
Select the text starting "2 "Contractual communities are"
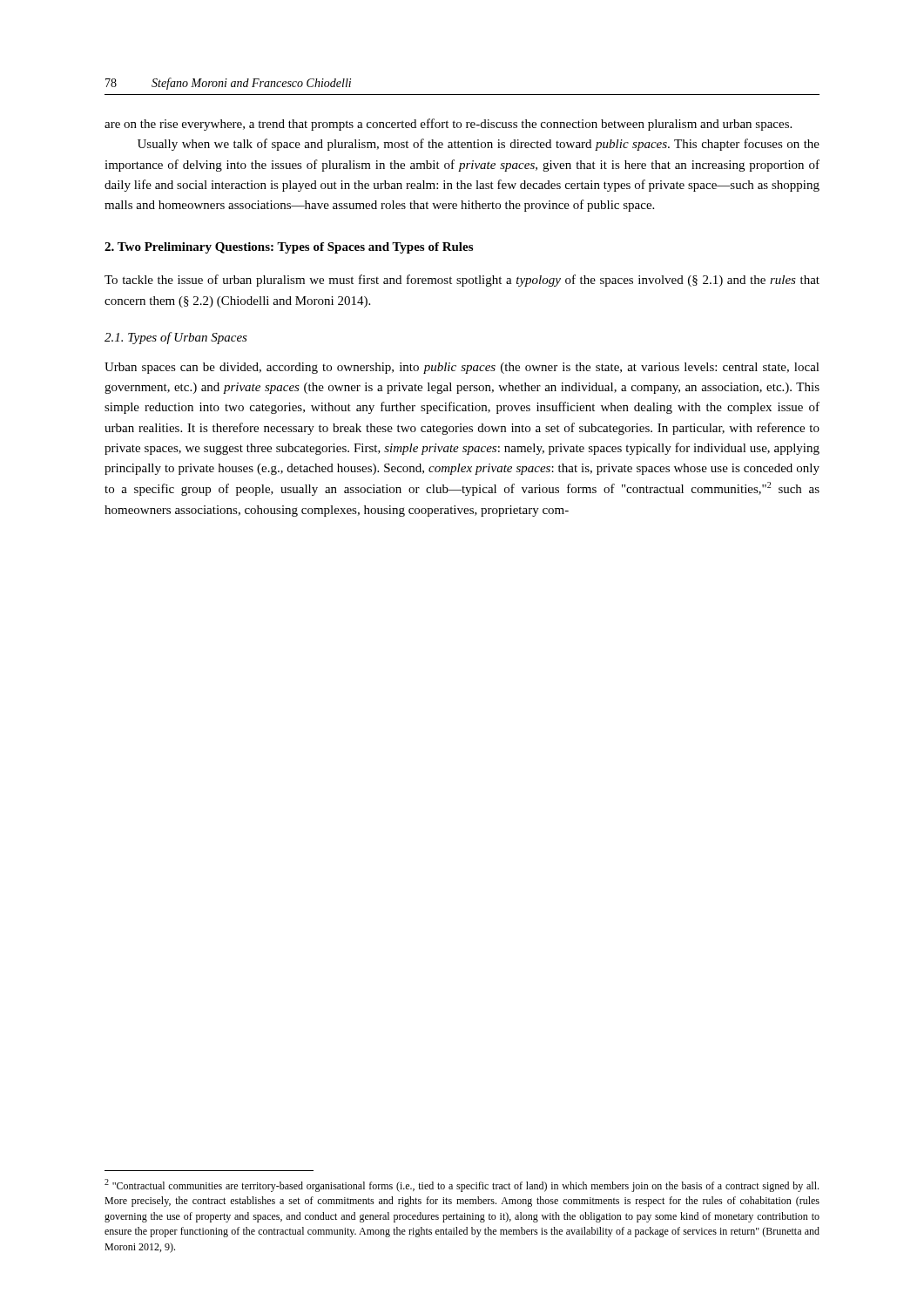(462, 1215)
